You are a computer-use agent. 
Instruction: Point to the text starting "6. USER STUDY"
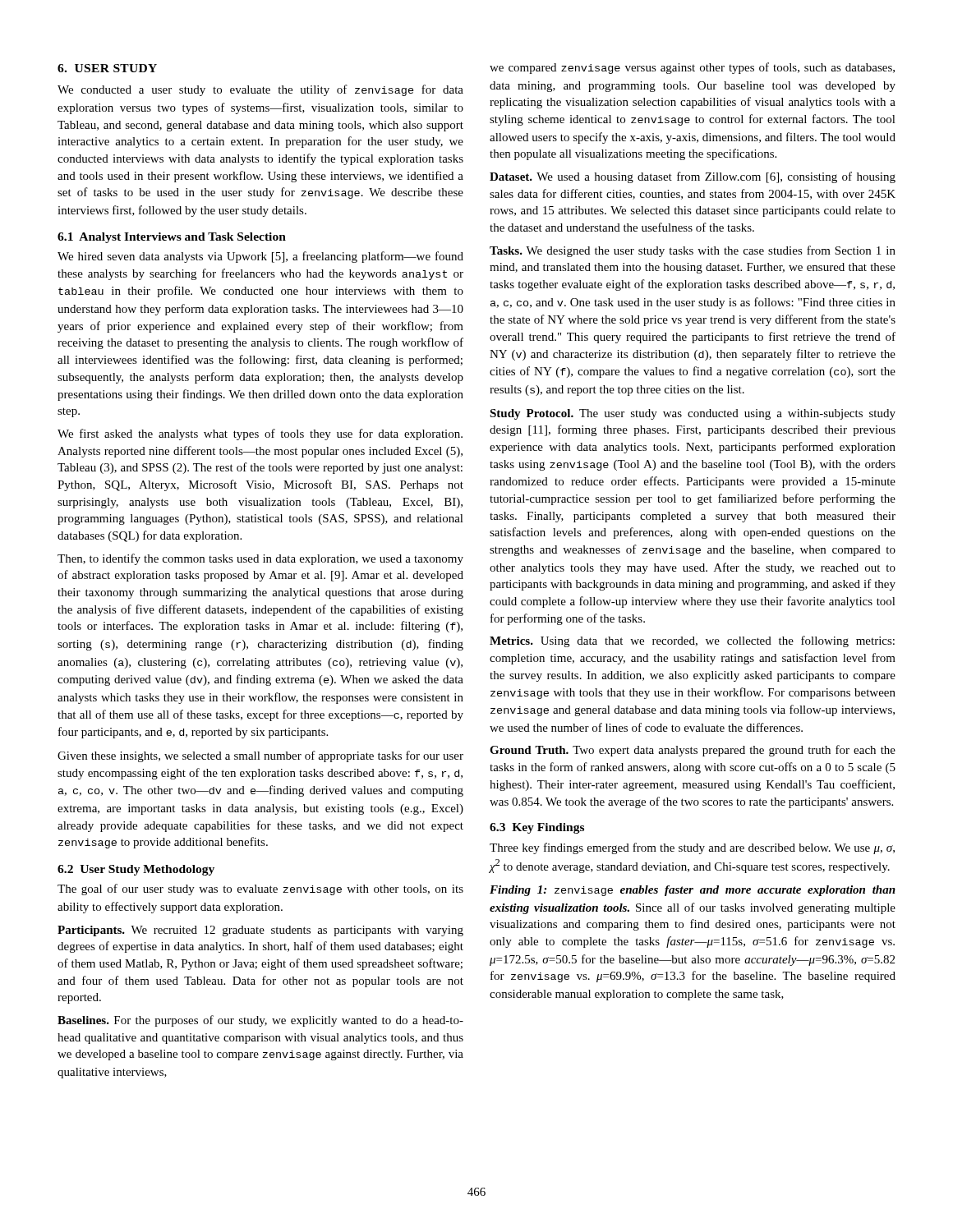[107, 68]
